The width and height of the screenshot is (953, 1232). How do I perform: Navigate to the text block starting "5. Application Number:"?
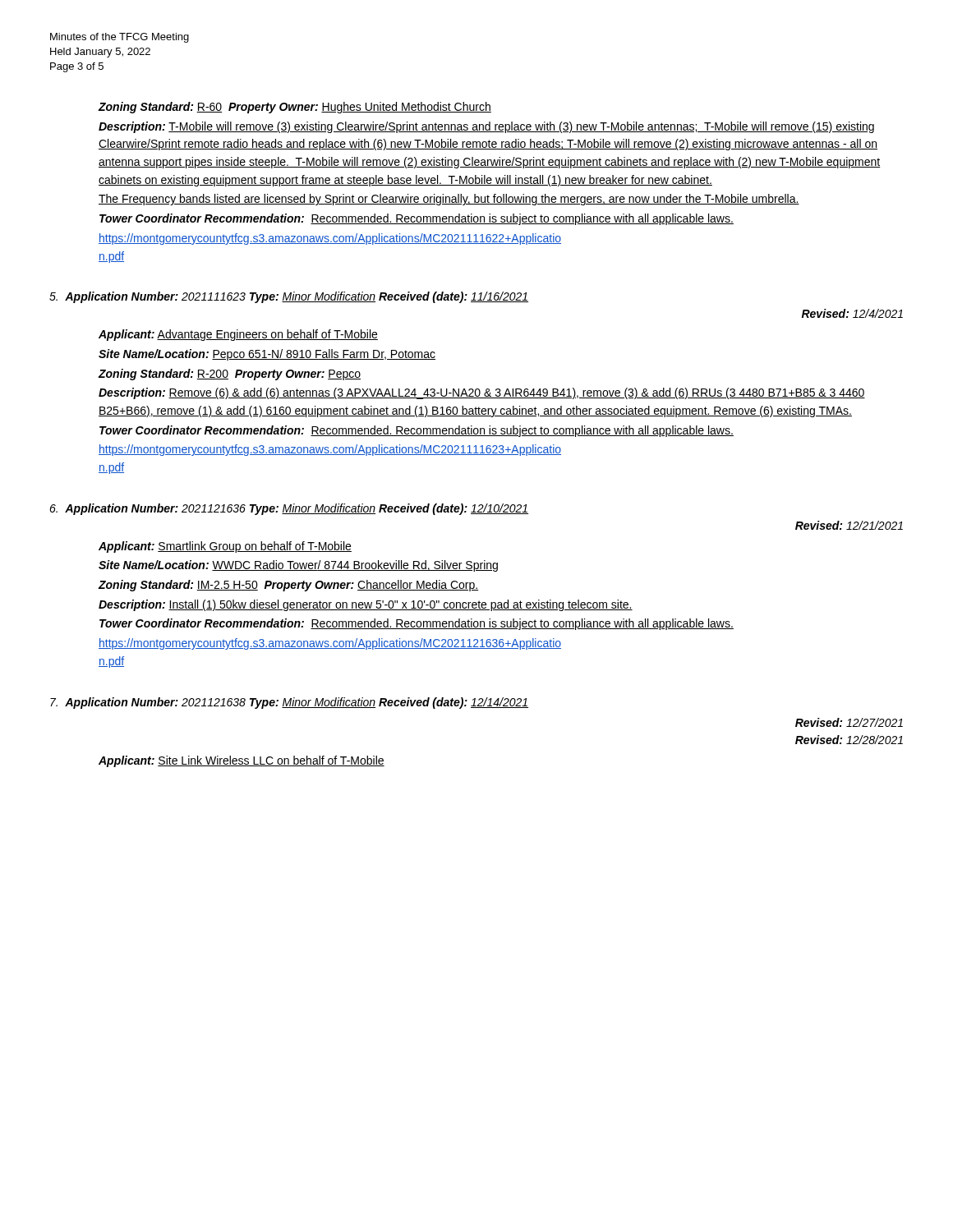476,383
